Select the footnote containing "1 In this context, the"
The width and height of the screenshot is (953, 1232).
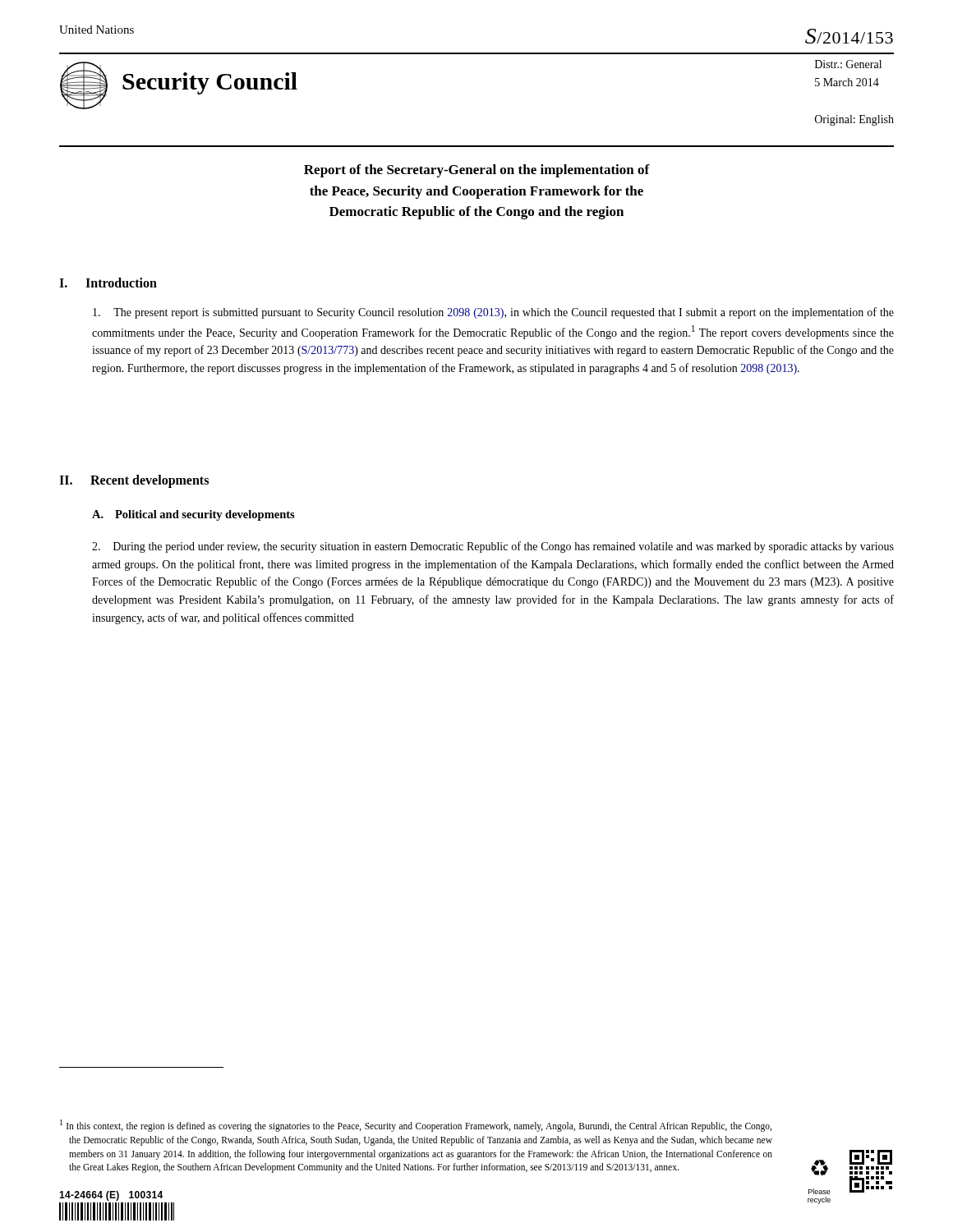416,1146
